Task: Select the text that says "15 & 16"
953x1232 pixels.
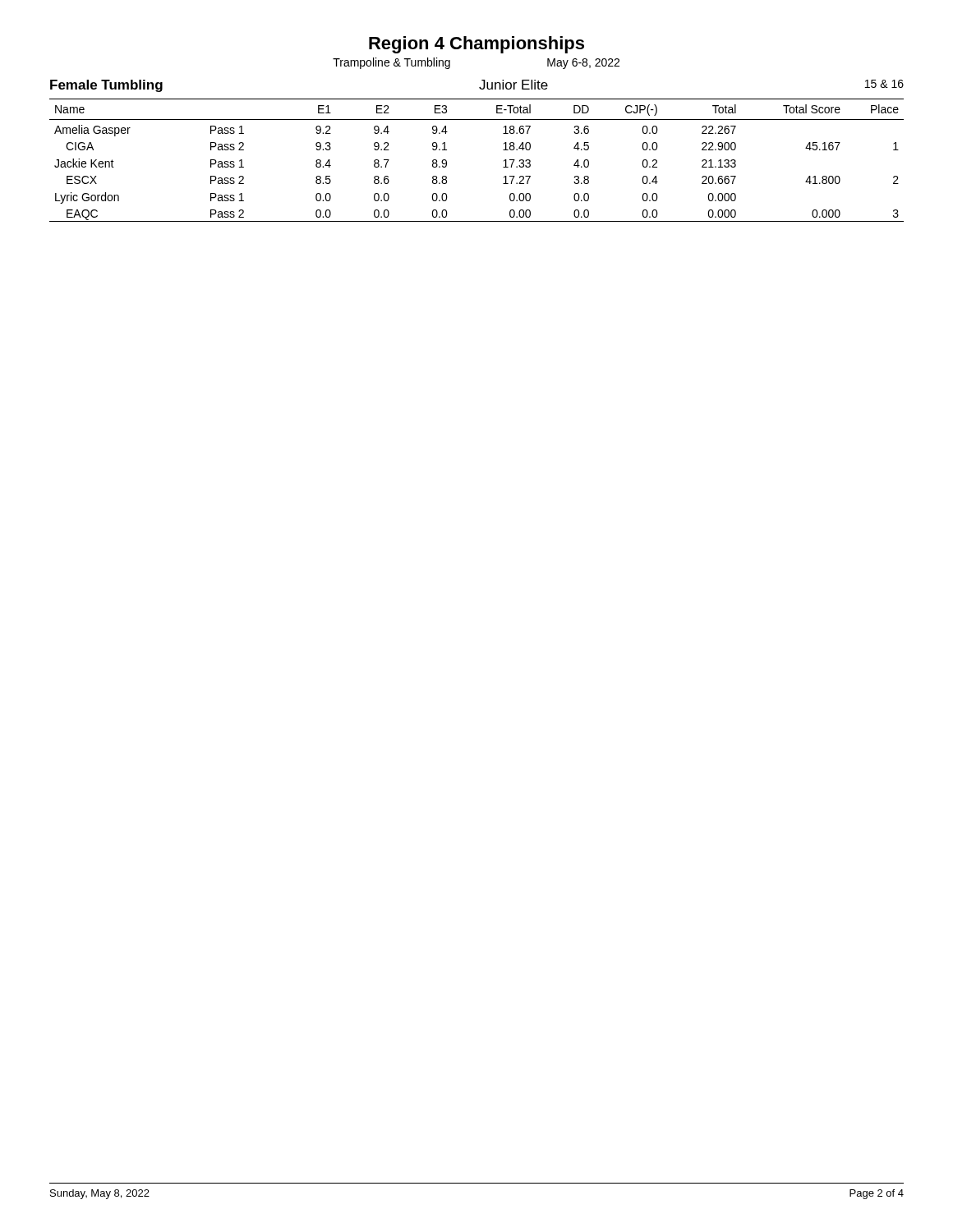Action: pyautogui.click(x=884, y=84)
